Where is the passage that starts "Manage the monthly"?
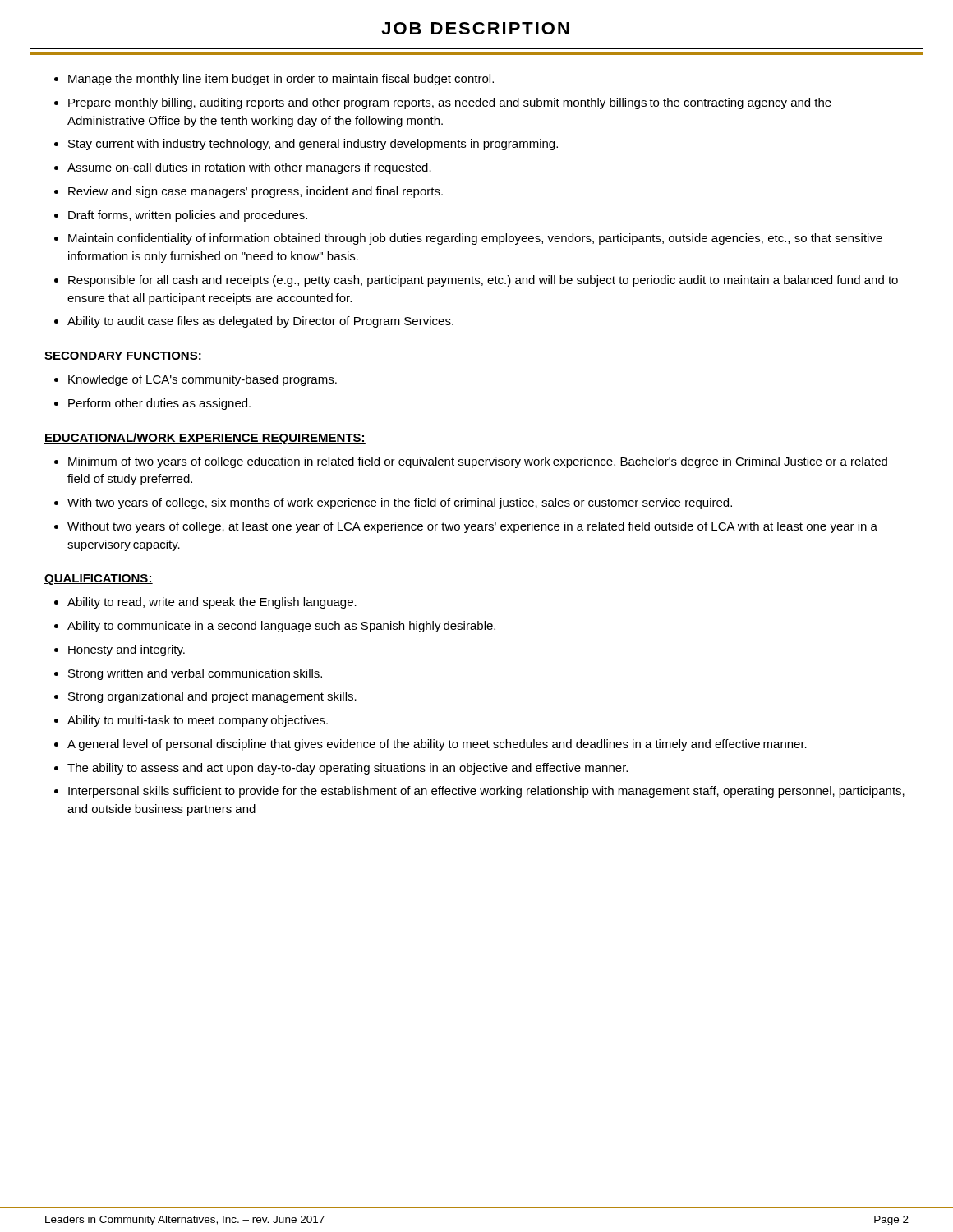The height and width of the screenshot is (1232, 953). (281, 78)
